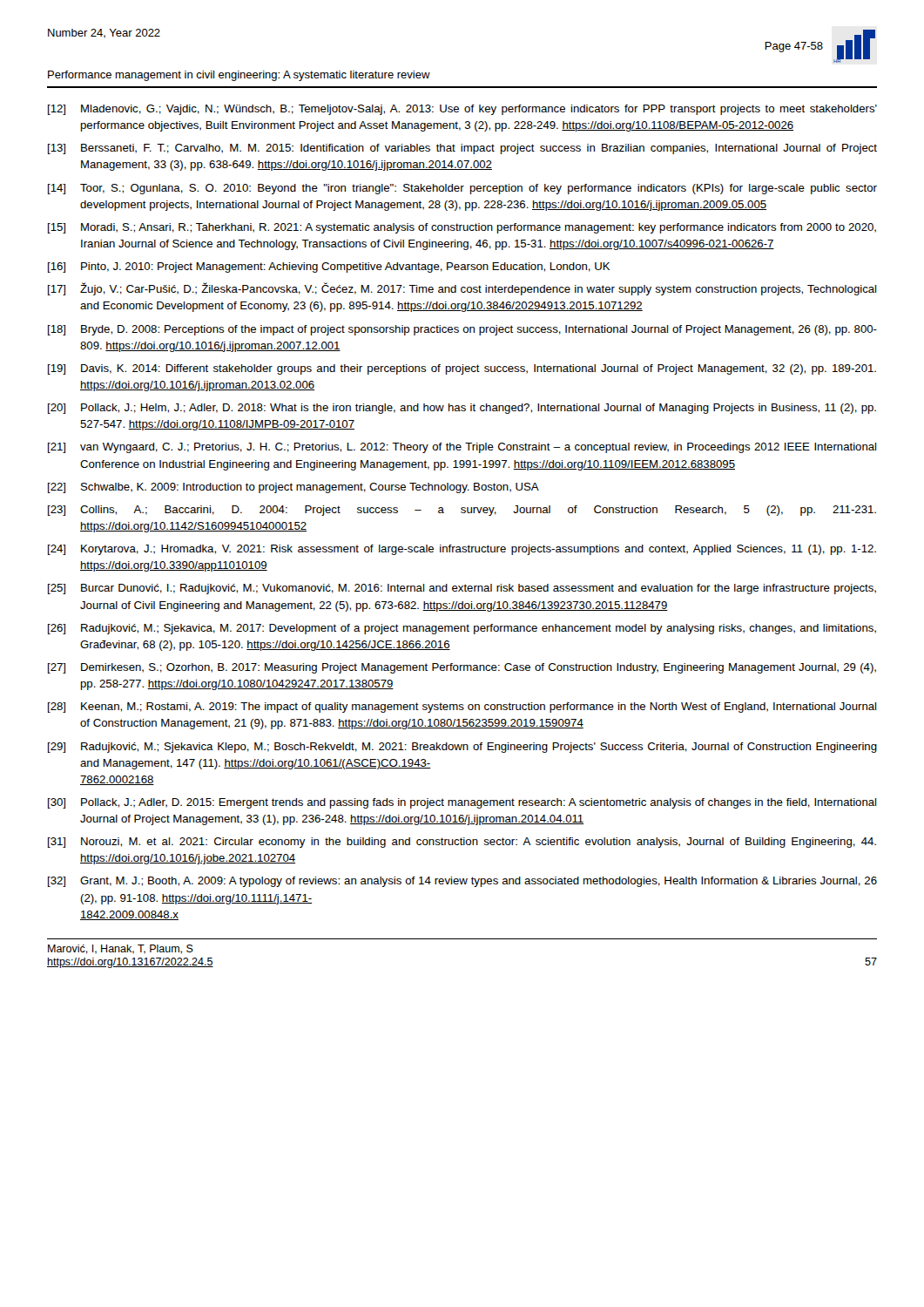Viewport: 924px width, 1307px height.
Task: Click the passage that begins "[15] Moradi, S.; Ansari, R.; Taherkhani,"
Action: click(462, 235)
